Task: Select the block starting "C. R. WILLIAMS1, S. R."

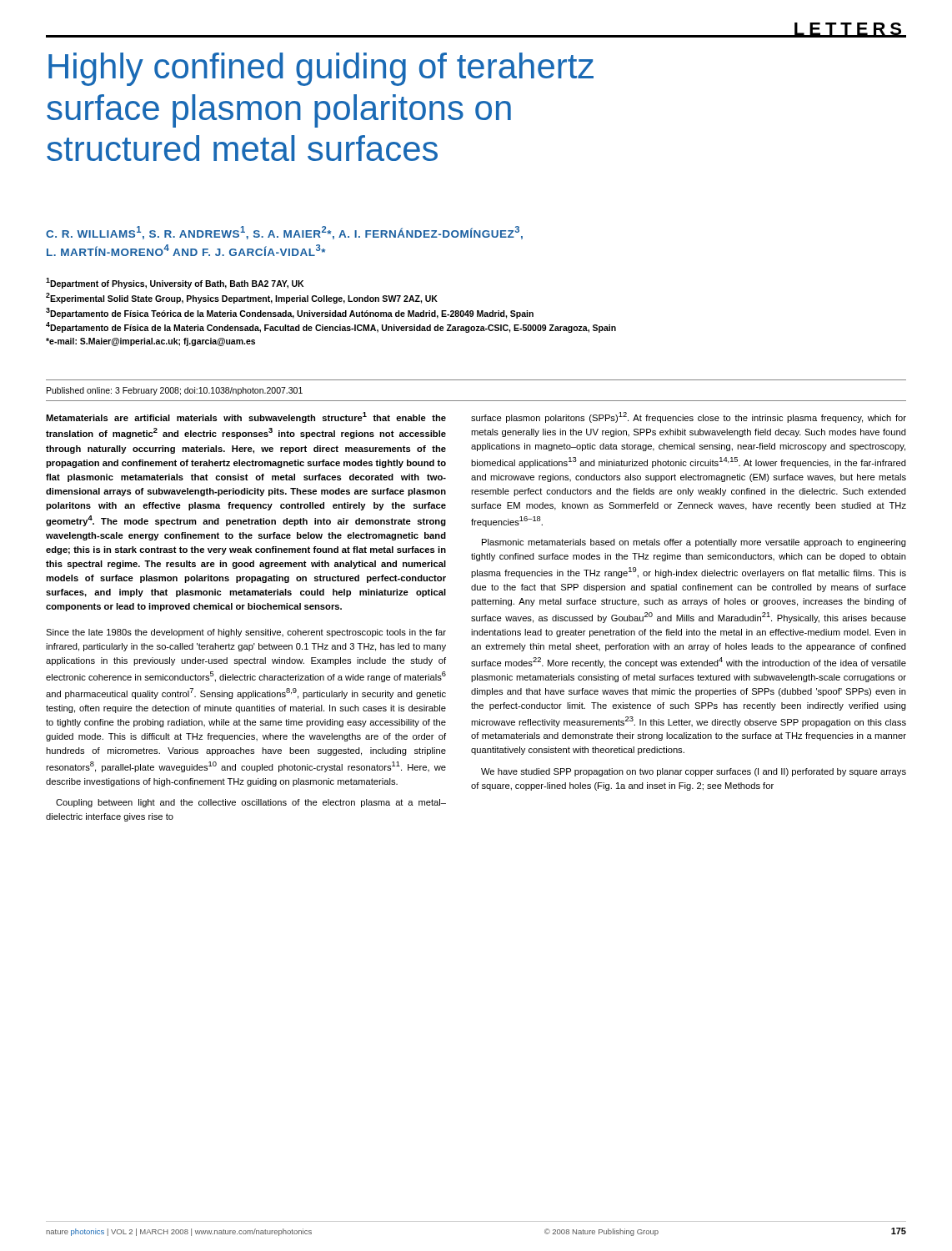Action: (475, 242)
